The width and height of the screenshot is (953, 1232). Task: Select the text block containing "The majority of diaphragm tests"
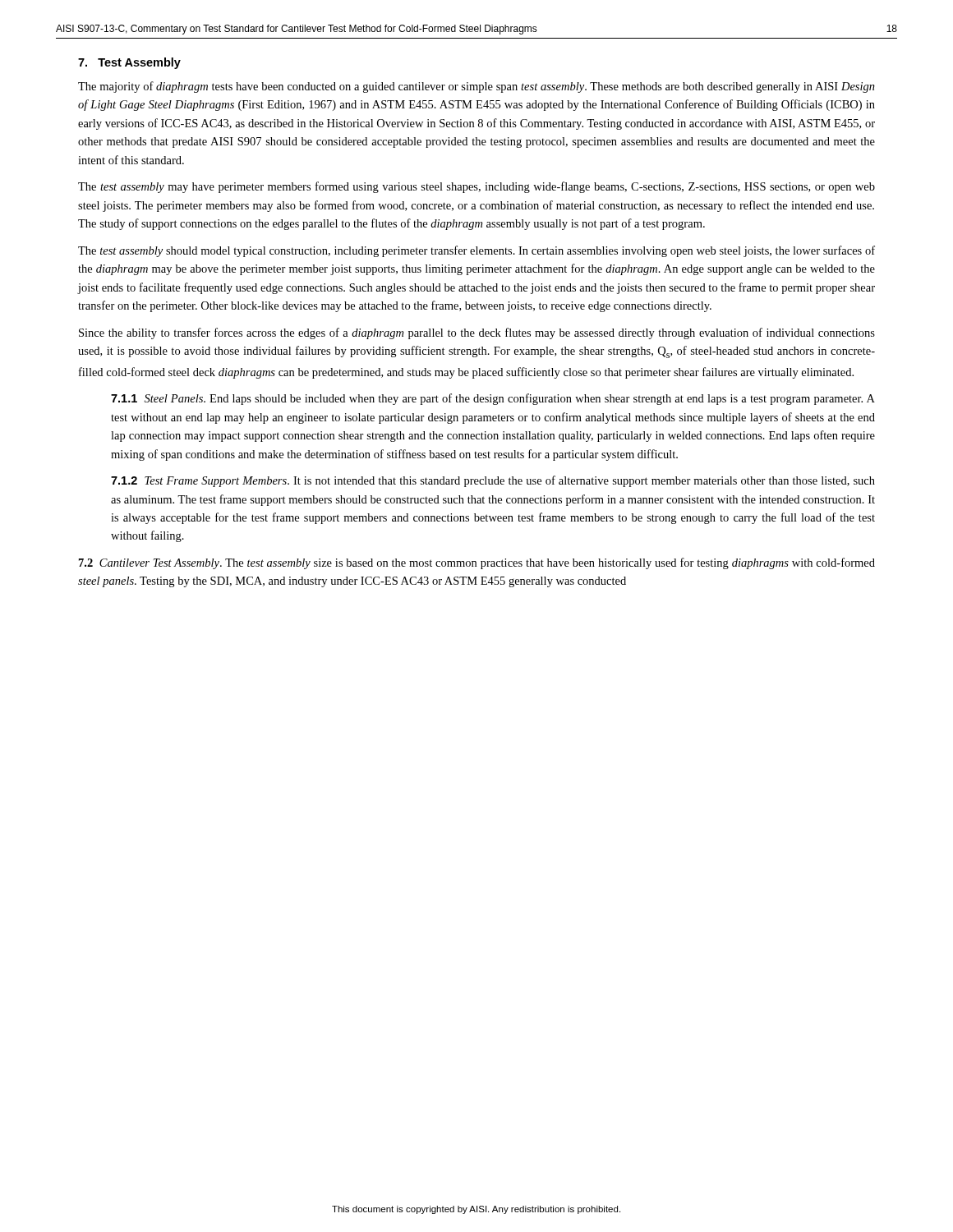pyautogui.click(x=476, y=123)
